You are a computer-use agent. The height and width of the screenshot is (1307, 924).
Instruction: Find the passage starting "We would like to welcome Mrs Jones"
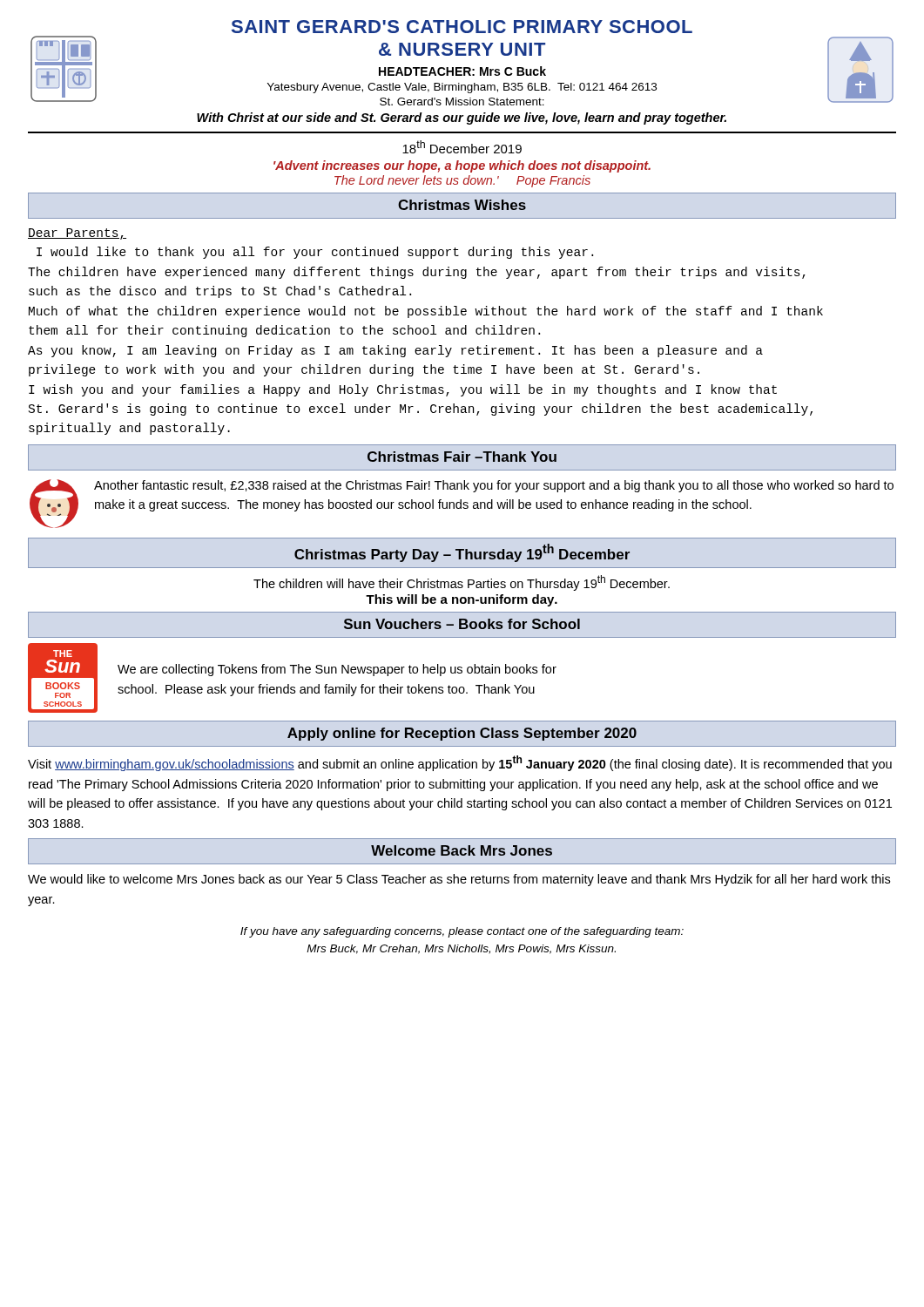coord(459,889)
